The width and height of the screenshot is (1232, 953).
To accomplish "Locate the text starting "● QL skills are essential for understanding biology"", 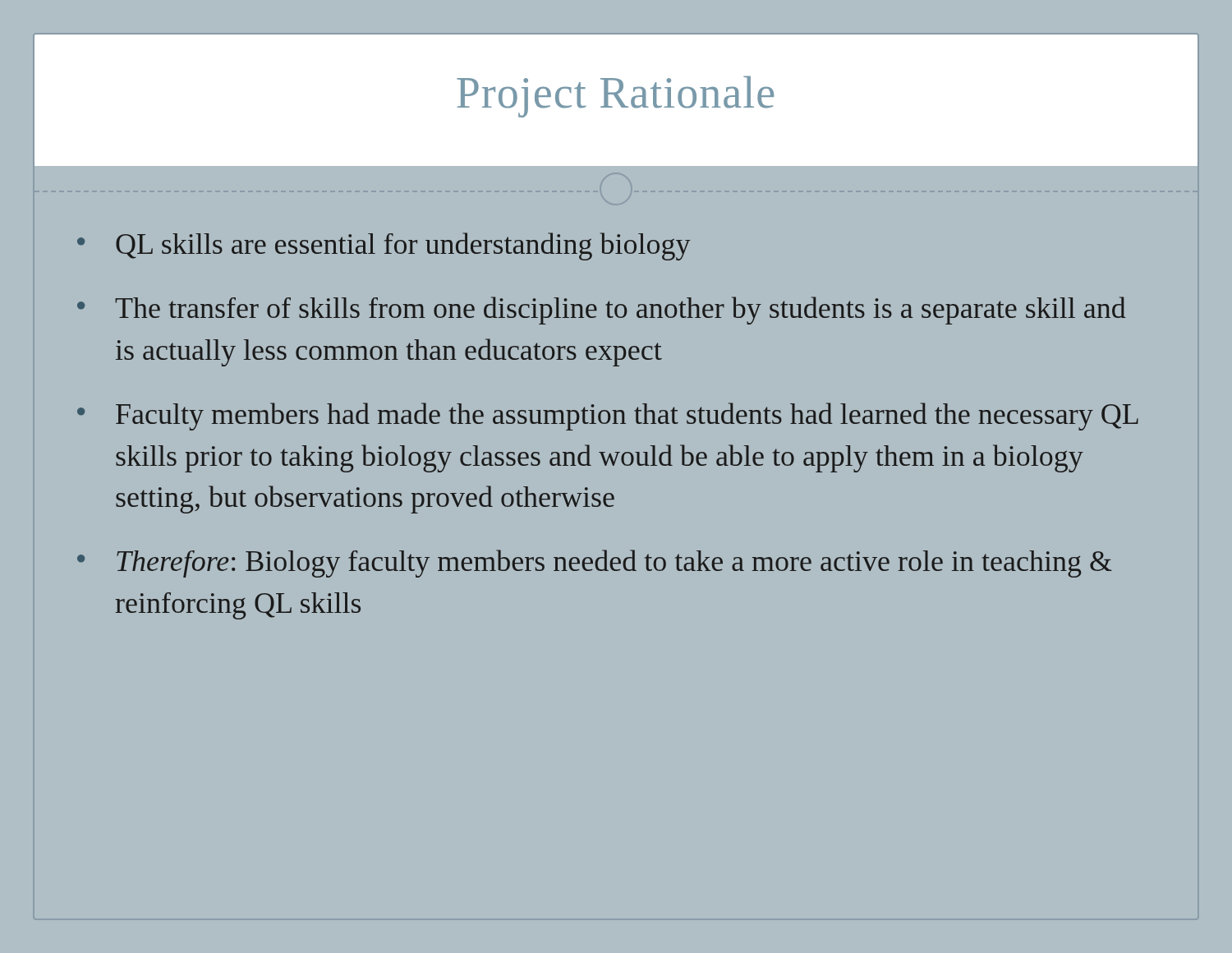I will point(608,244).
